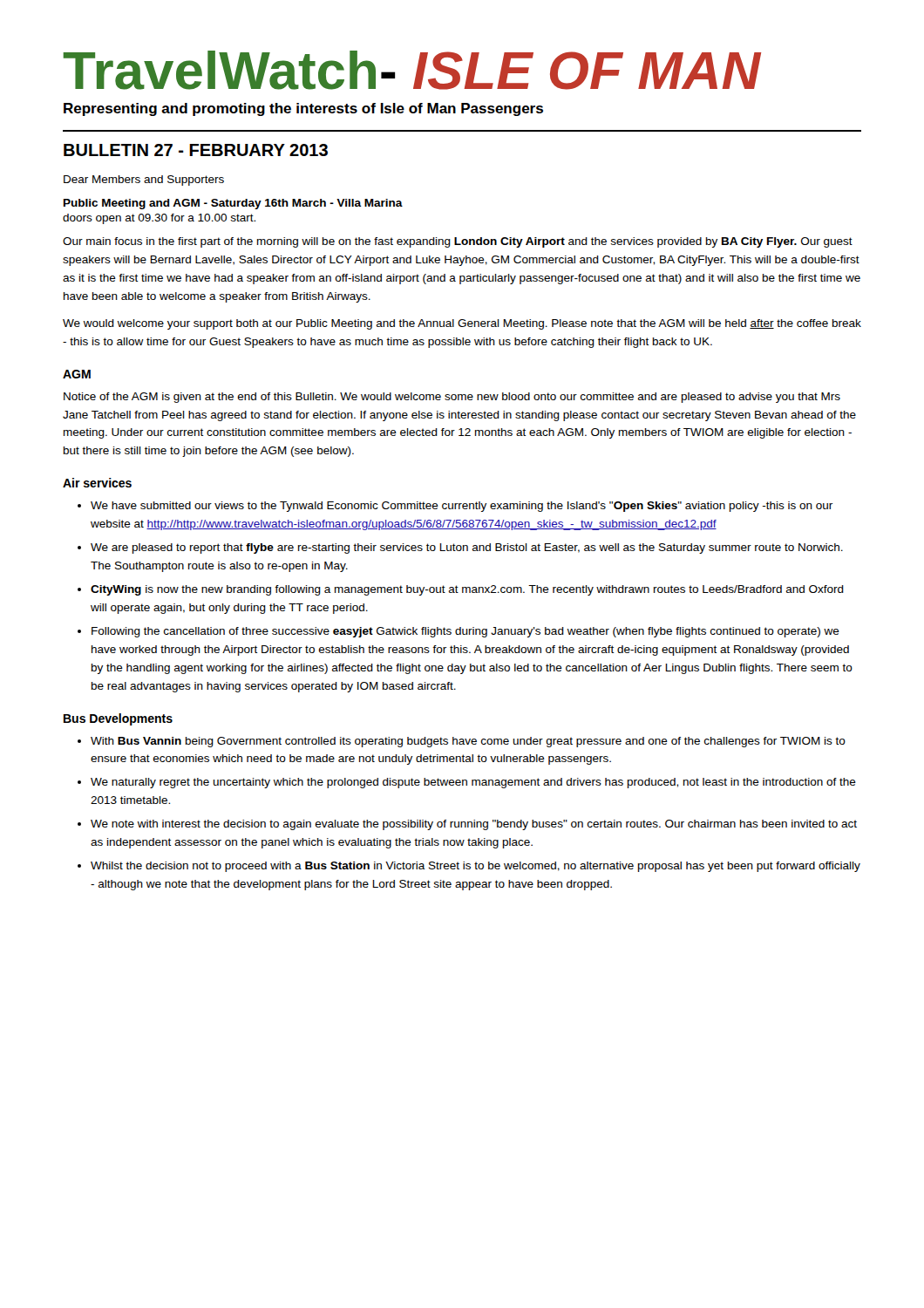The height and width of the screenshot is (1308, 924).
Task: Find the list item containing "We are pleased to report"
Action: 467,556
